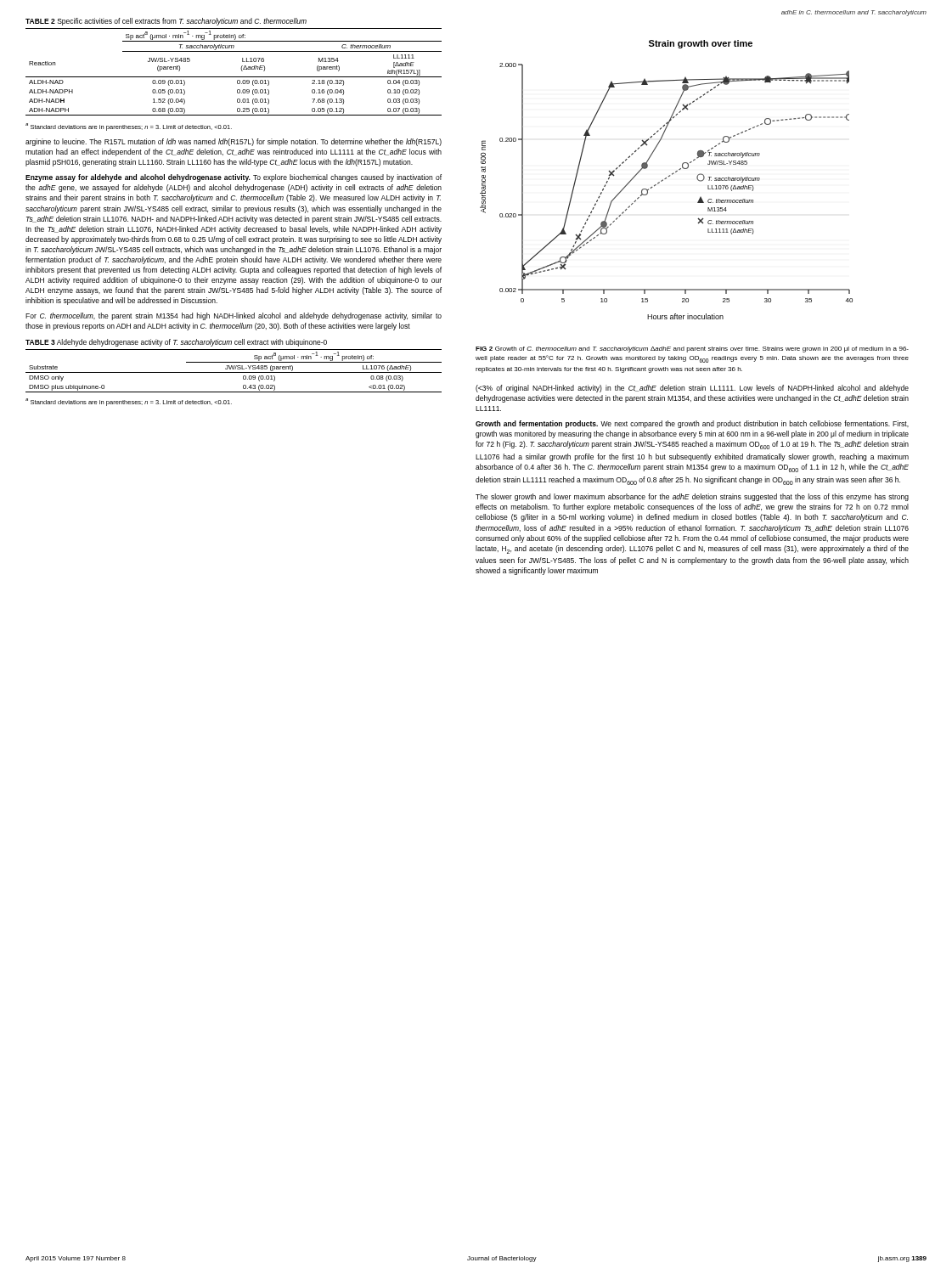Viewport: 952px width, 1274px height.
Task: Point to the block beginning "(<3% of original NADH-linked activity) in the Ct_adhE"
Action: [x=692, y=398]
